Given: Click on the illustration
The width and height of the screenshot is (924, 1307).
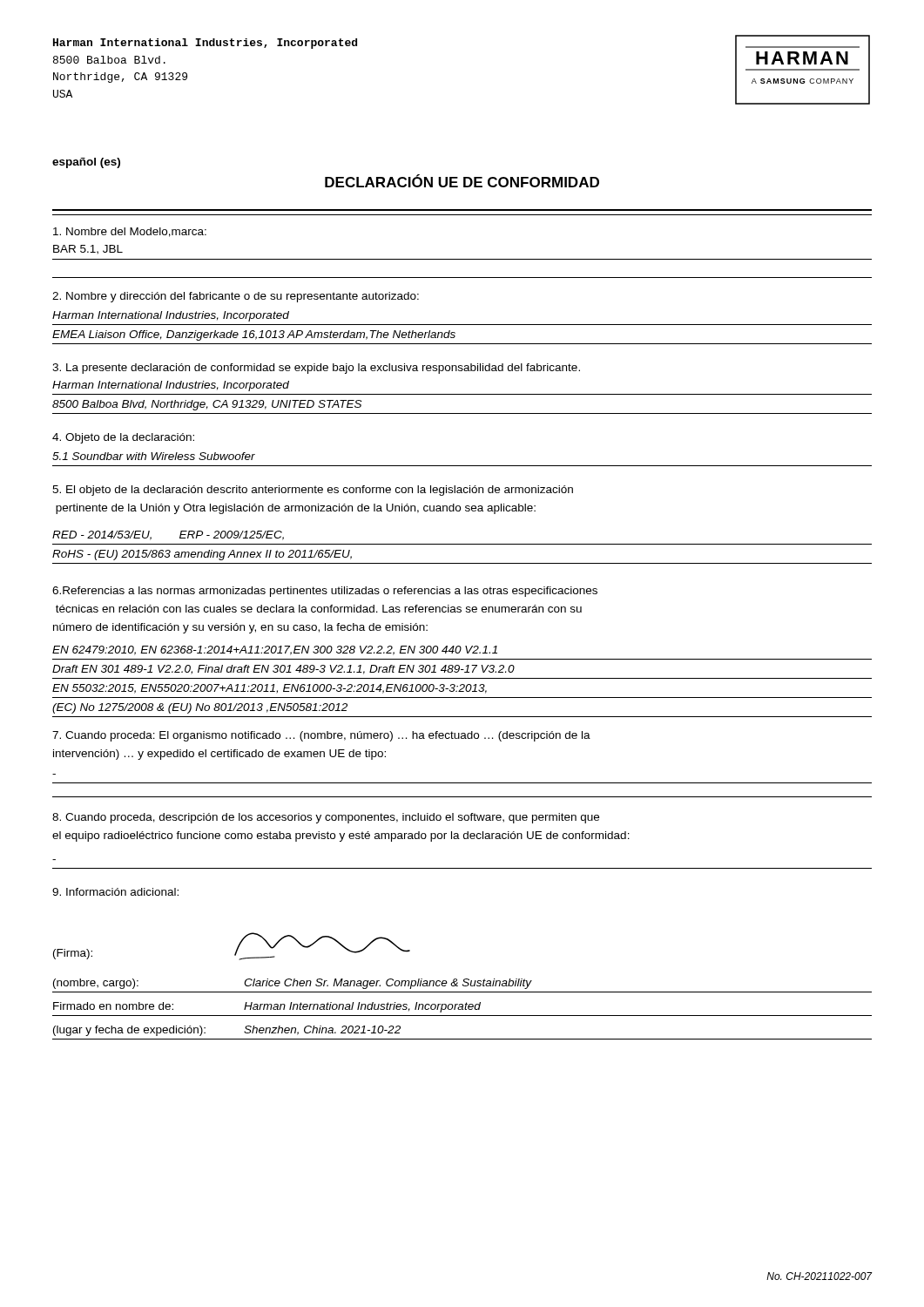Looking at the screenshot, I should point(549,948).
